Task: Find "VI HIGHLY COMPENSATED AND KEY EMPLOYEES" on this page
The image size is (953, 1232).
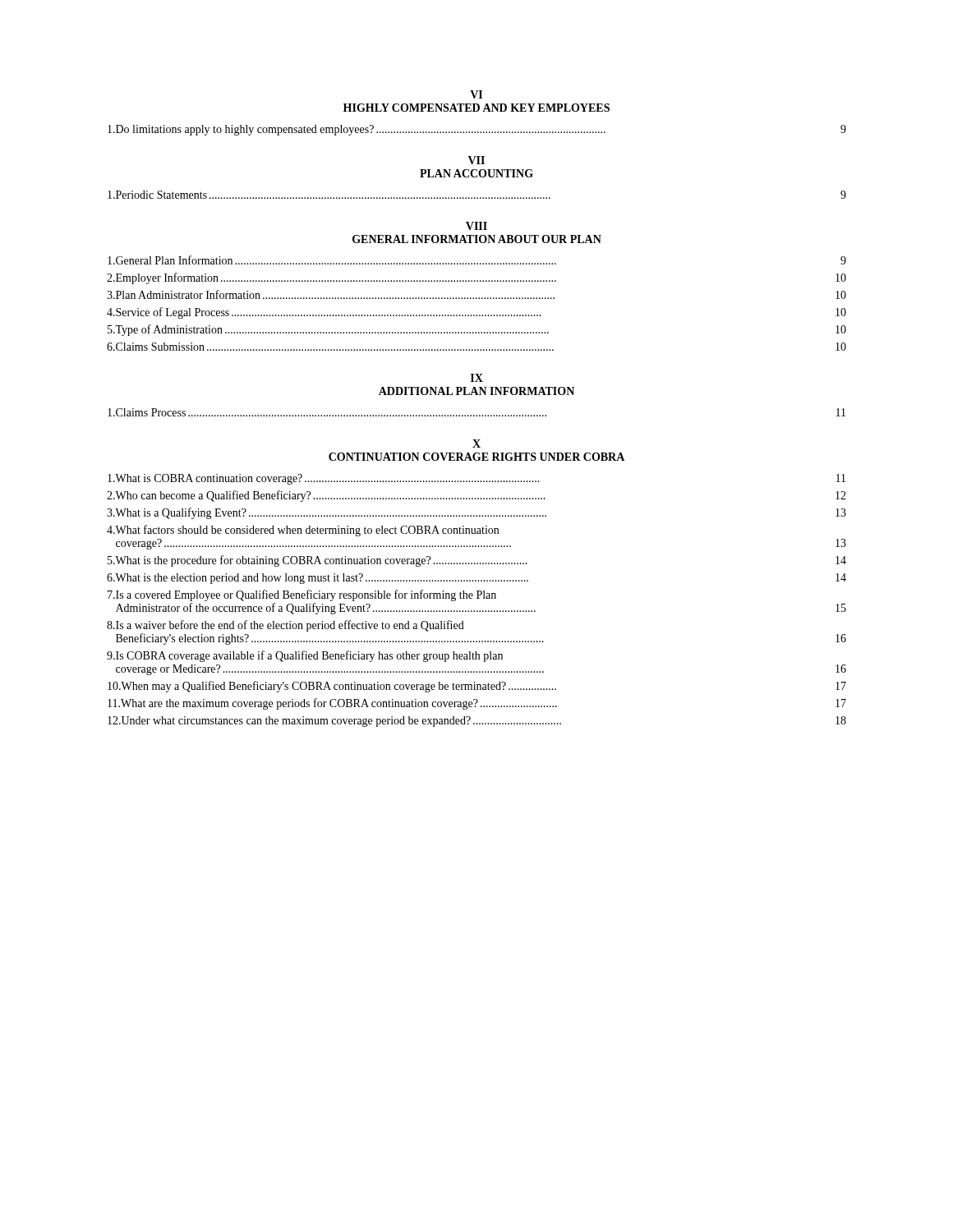Action: click(x=476, y=102)
